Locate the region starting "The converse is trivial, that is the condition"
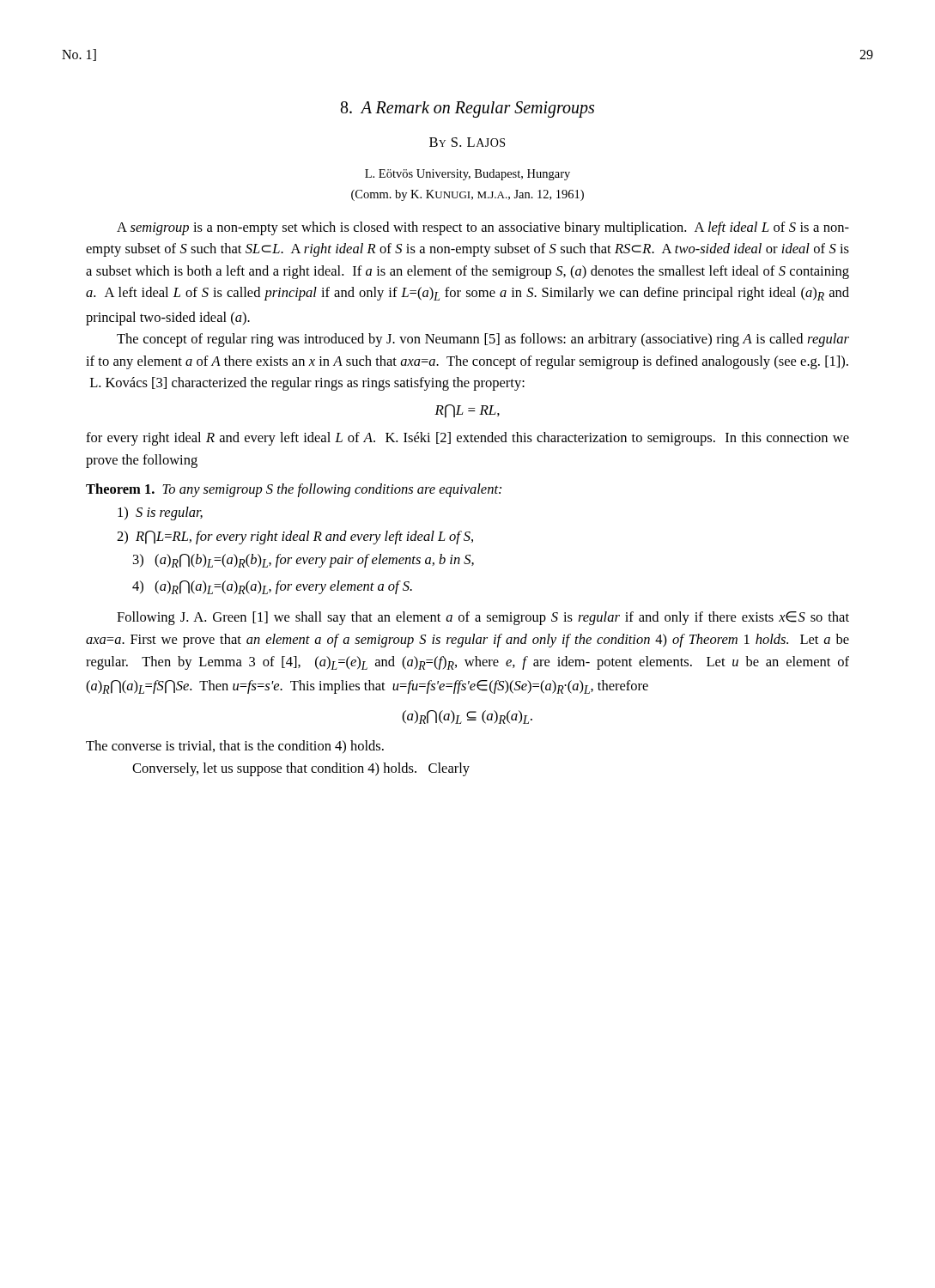 pos(235,747)
